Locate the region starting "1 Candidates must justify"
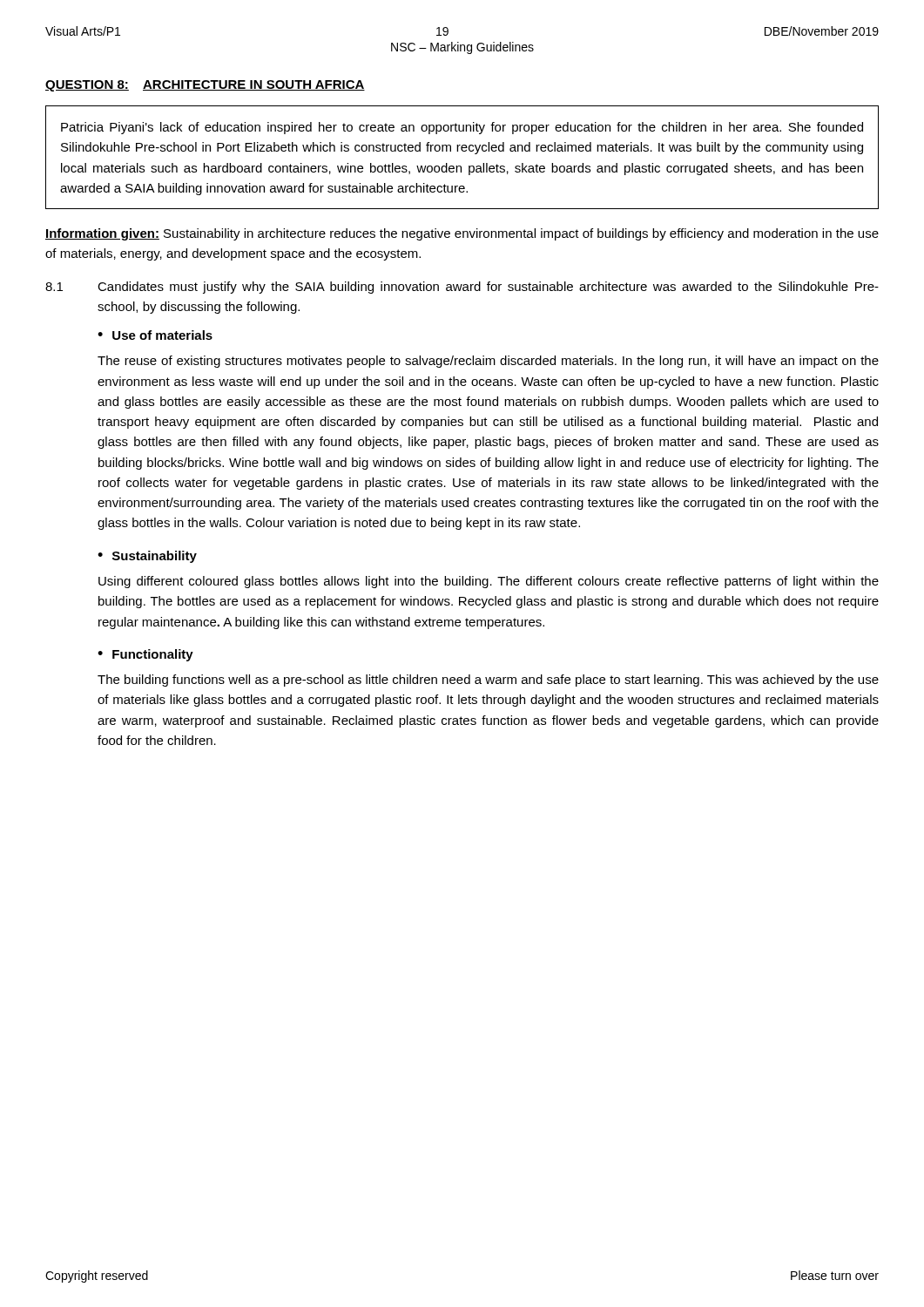This screenshot has height=1307, width=924. point(462,296)
